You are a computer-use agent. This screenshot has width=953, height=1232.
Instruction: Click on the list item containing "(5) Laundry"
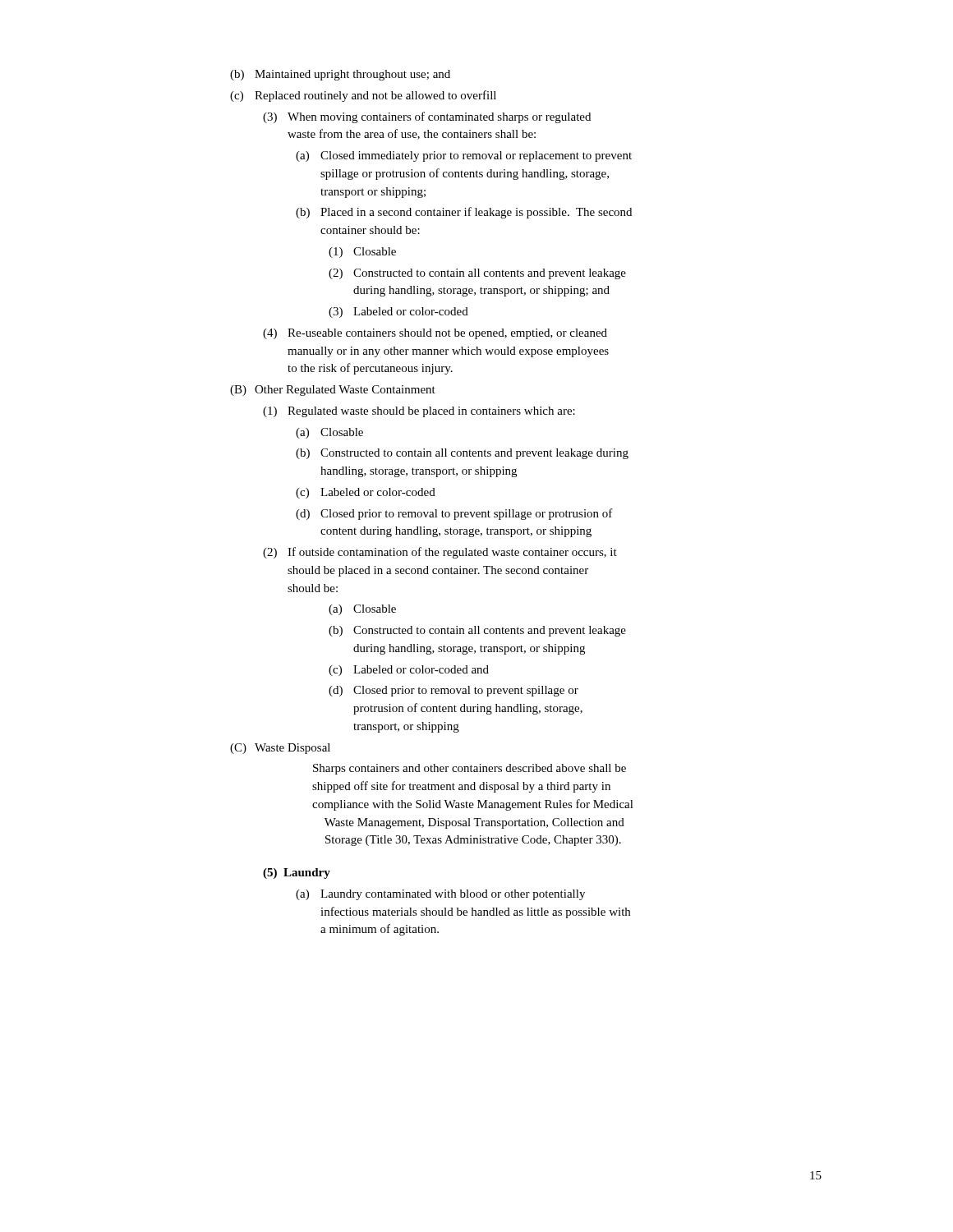pyautogui.click(x=296, y=872)
